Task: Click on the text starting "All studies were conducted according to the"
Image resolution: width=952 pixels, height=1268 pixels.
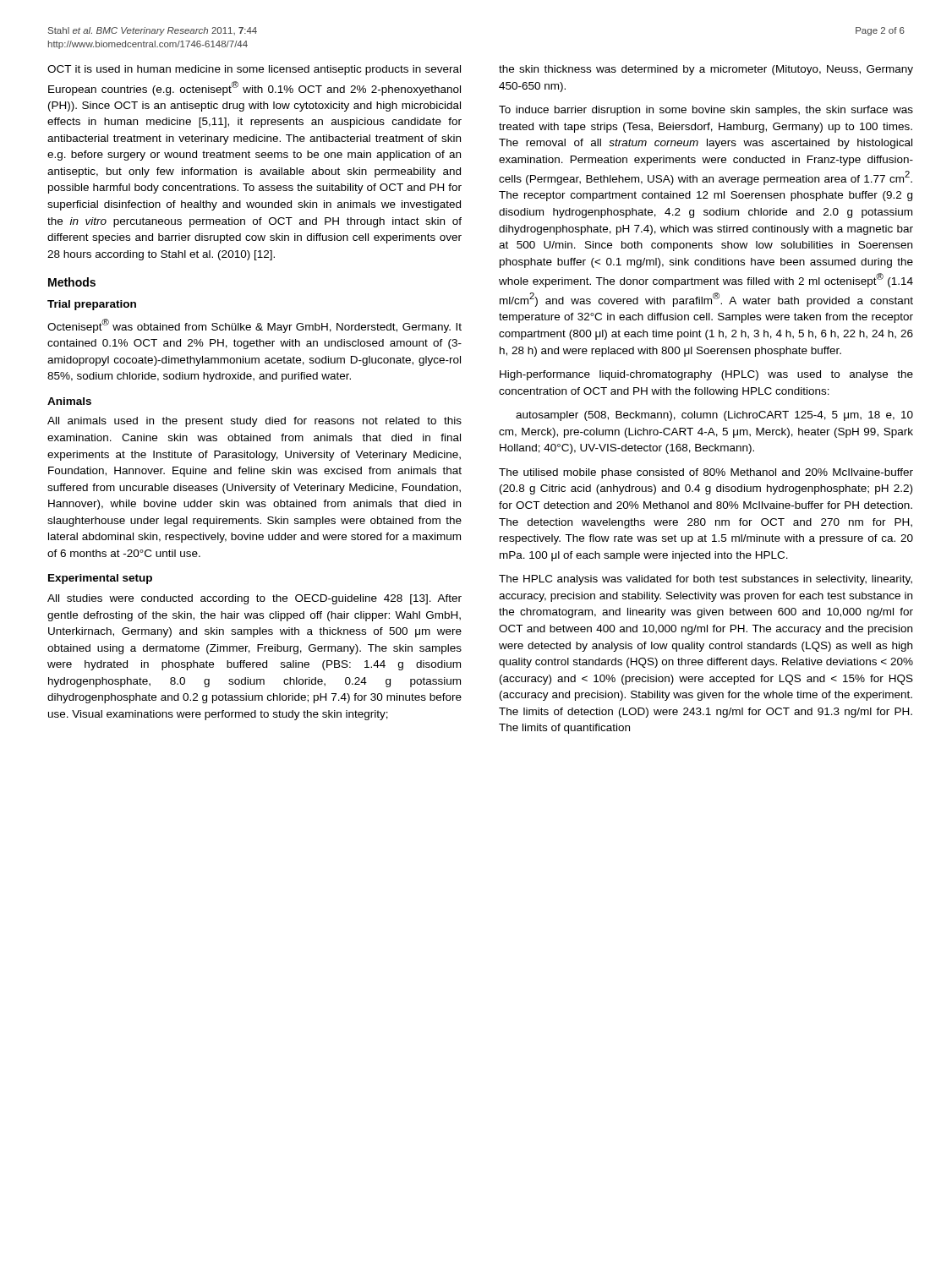Action: 254,656
